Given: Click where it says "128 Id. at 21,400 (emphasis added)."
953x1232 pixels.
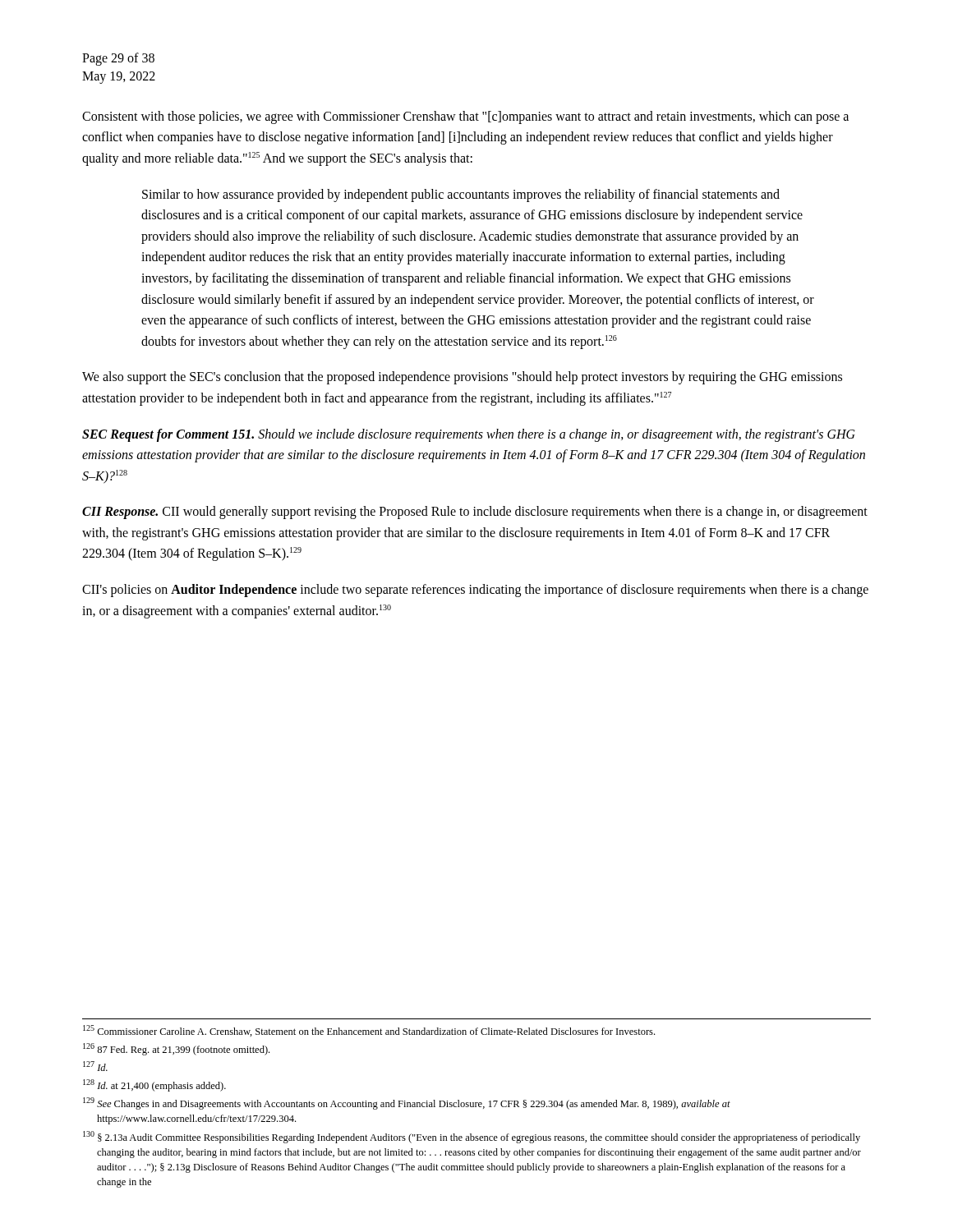Looking at the screenshot, I should point(154,1085).
